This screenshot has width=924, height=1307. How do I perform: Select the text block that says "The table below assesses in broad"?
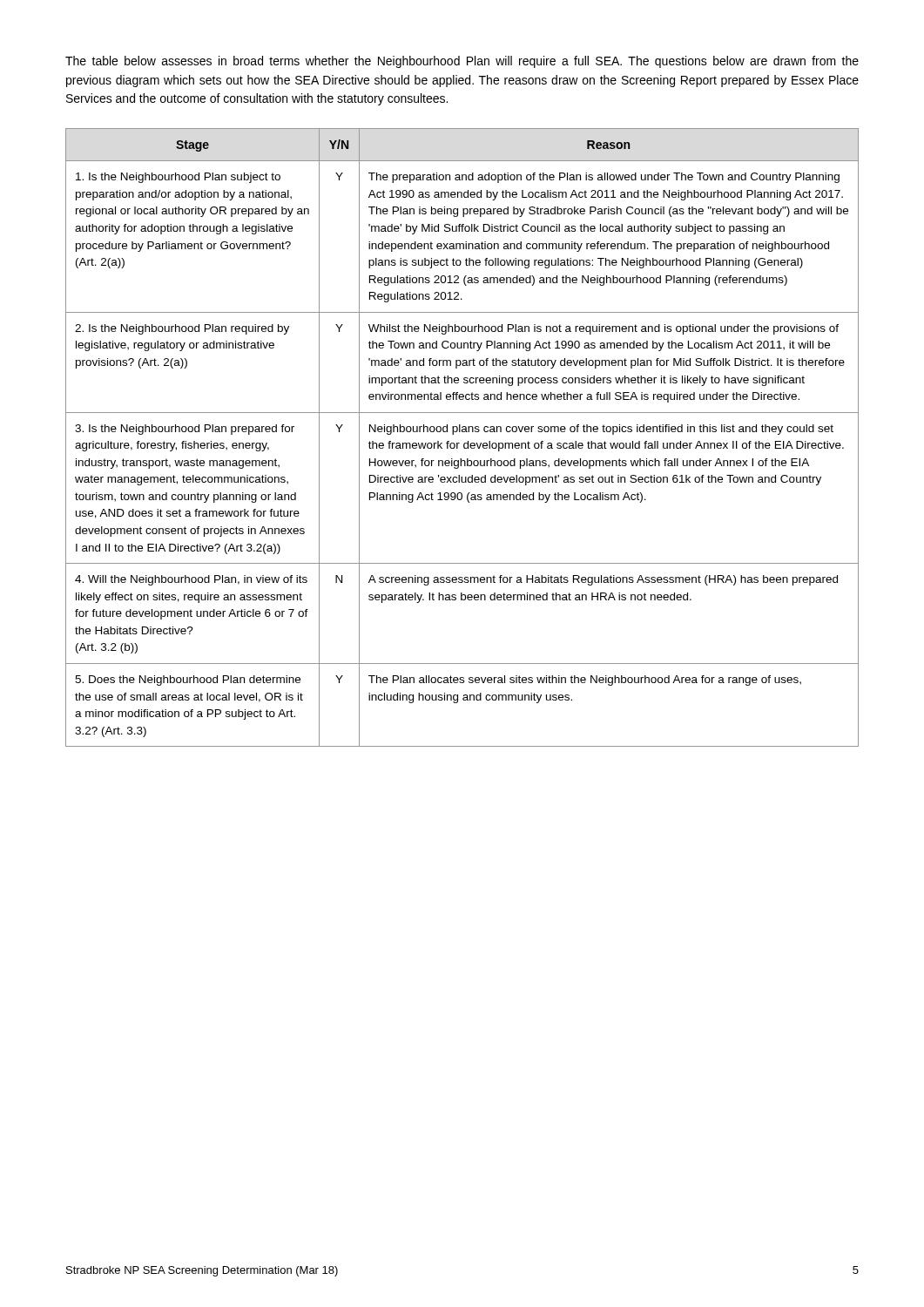point(462,80)
